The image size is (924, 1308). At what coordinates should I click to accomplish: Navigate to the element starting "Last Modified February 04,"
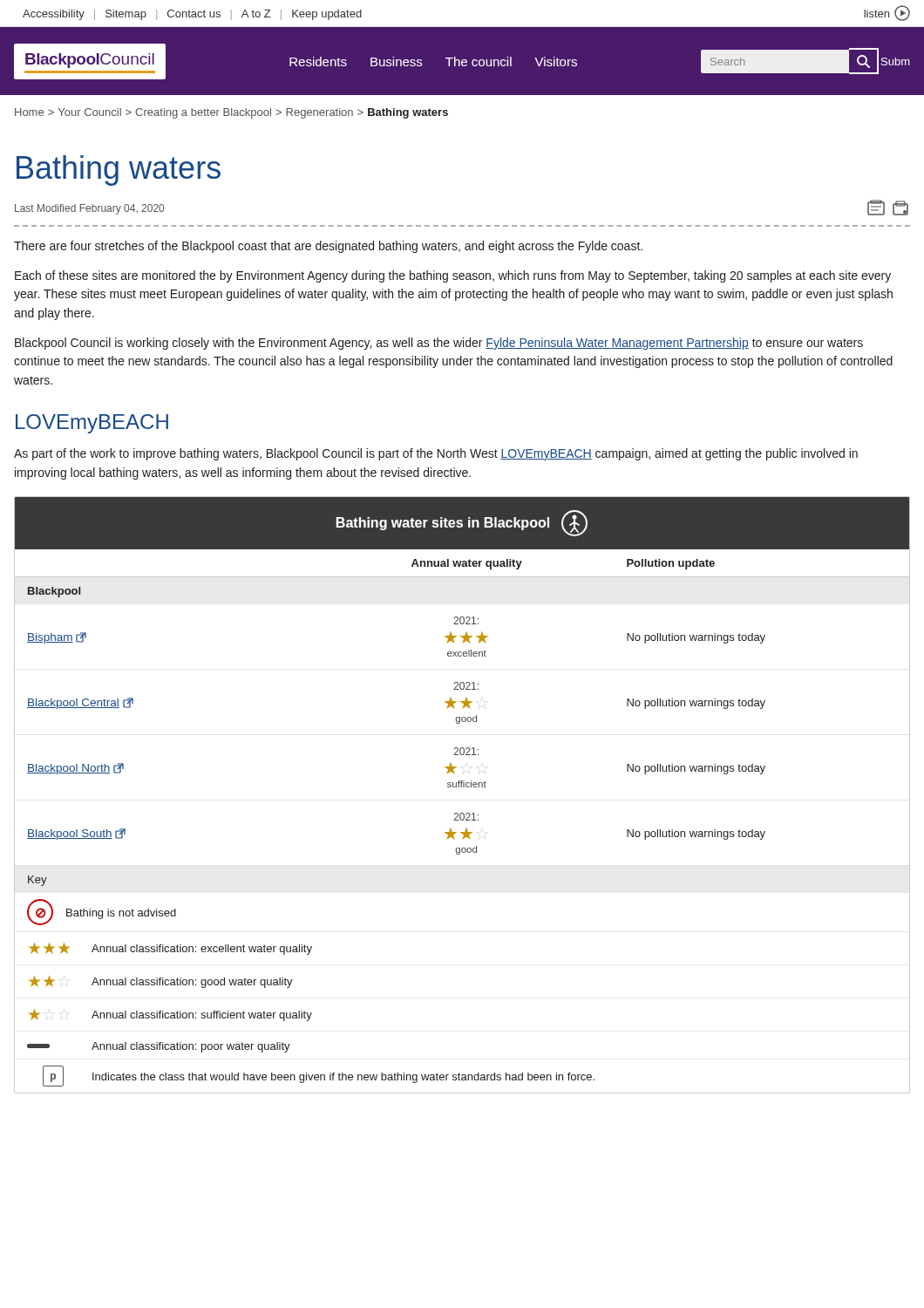(85, 208)
